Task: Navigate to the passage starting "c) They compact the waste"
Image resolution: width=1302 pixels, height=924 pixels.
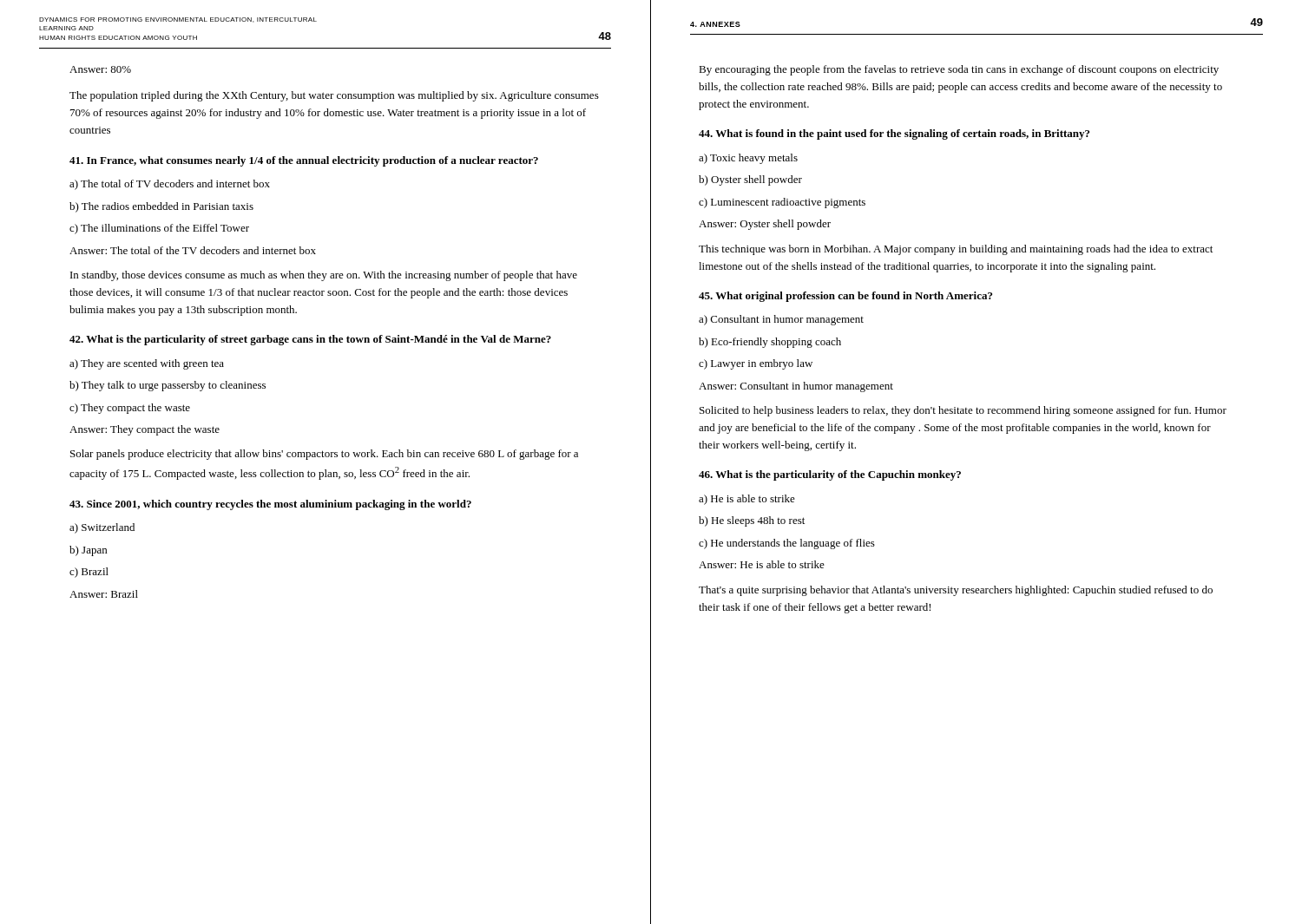Action: point(130,407)
